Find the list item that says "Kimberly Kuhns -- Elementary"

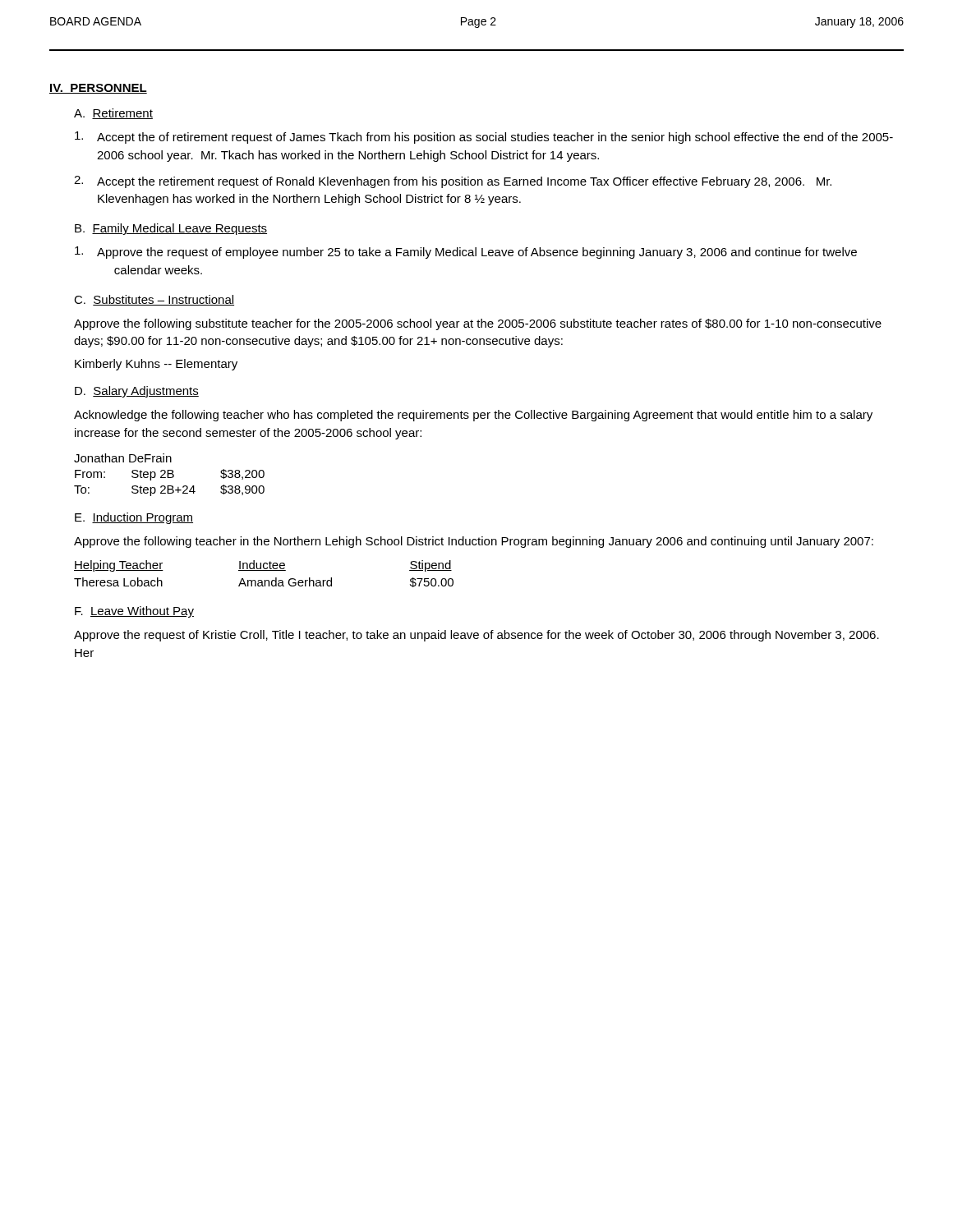point(156,363)
